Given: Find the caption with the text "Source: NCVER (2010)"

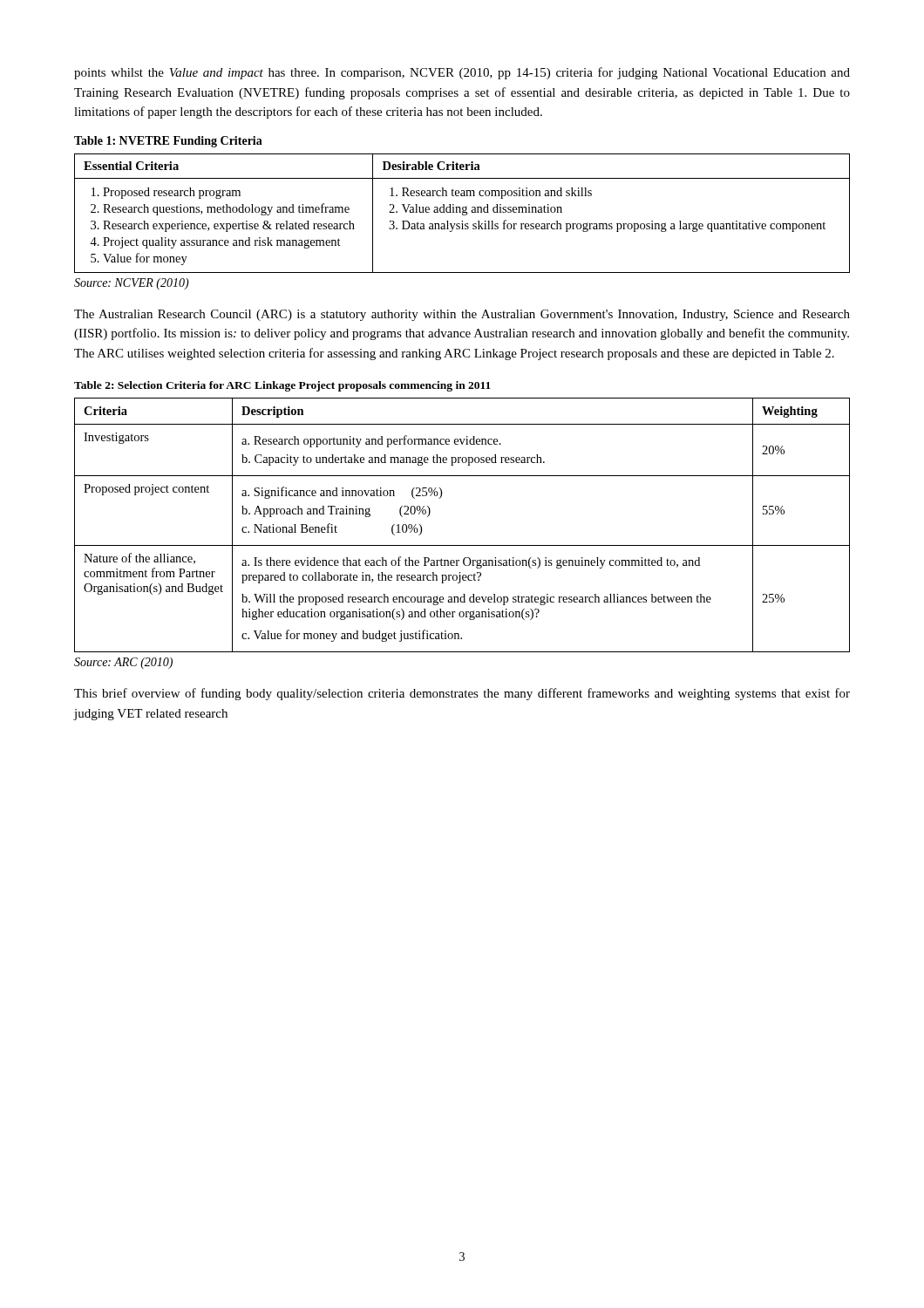Looking at the screenshot, I should click(131, 283).
